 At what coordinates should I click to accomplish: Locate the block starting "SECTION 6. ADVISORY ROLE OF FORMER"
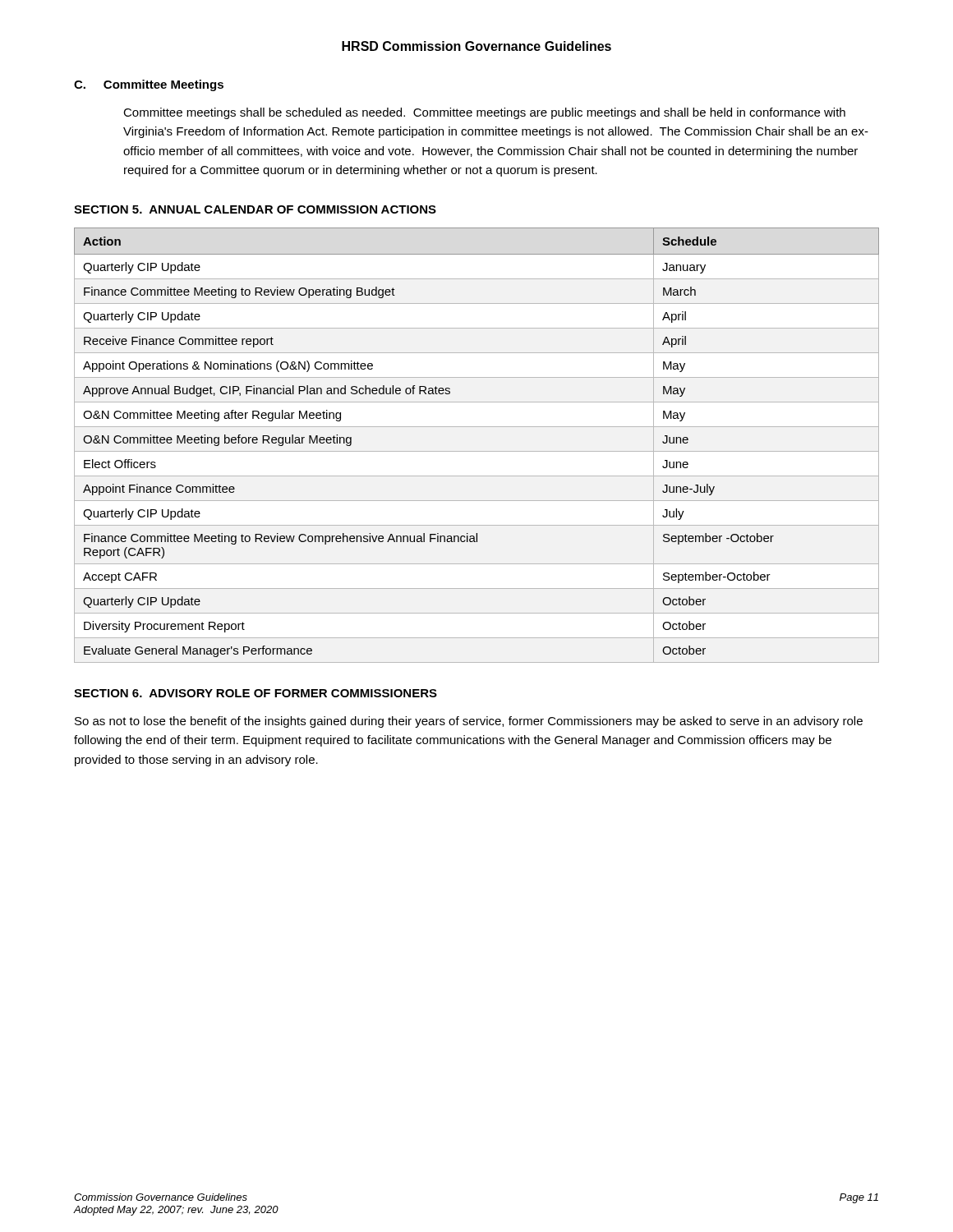point(255,693)
